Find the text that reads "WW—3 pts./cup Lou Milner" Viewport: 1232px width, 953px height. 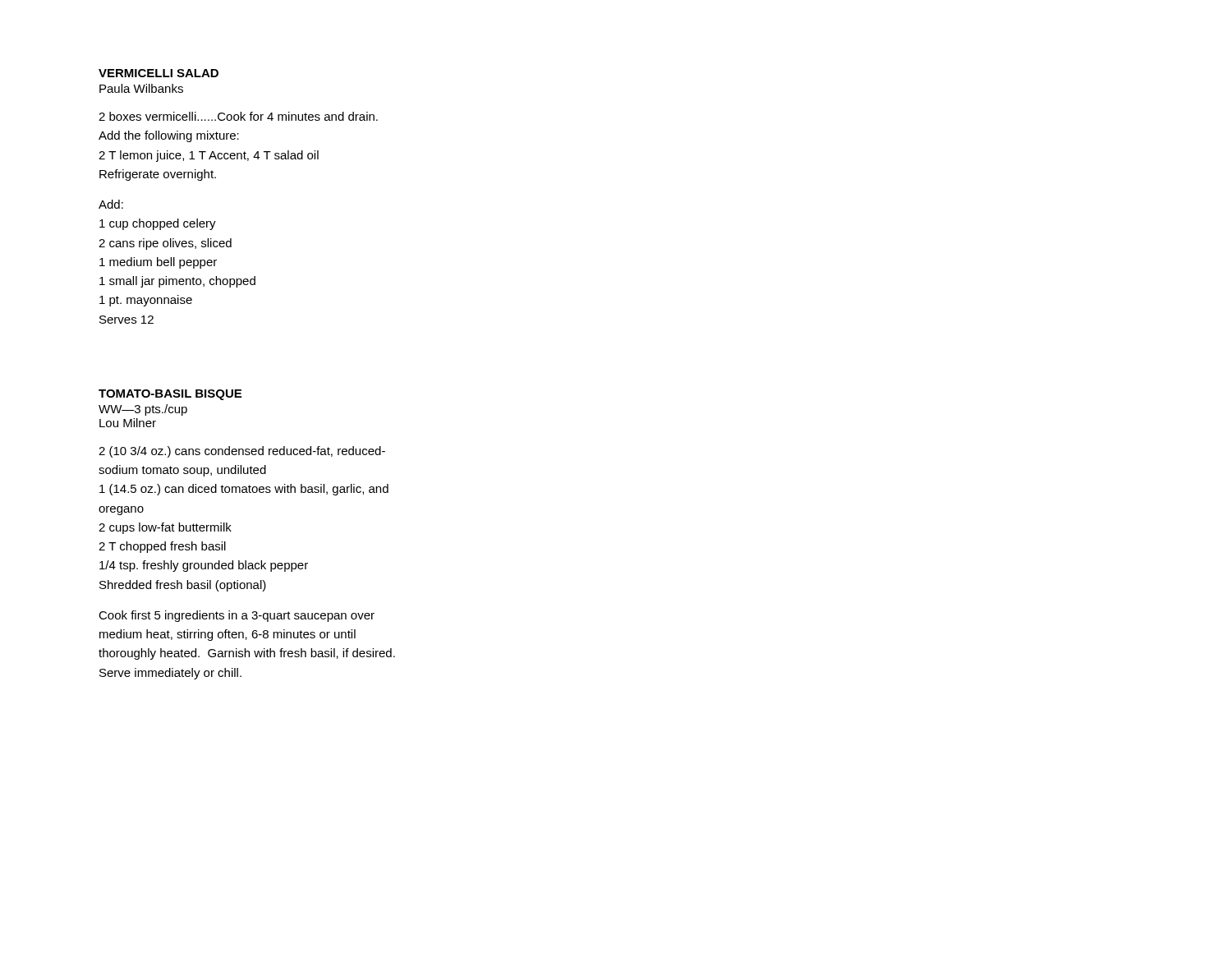[143, 415]
